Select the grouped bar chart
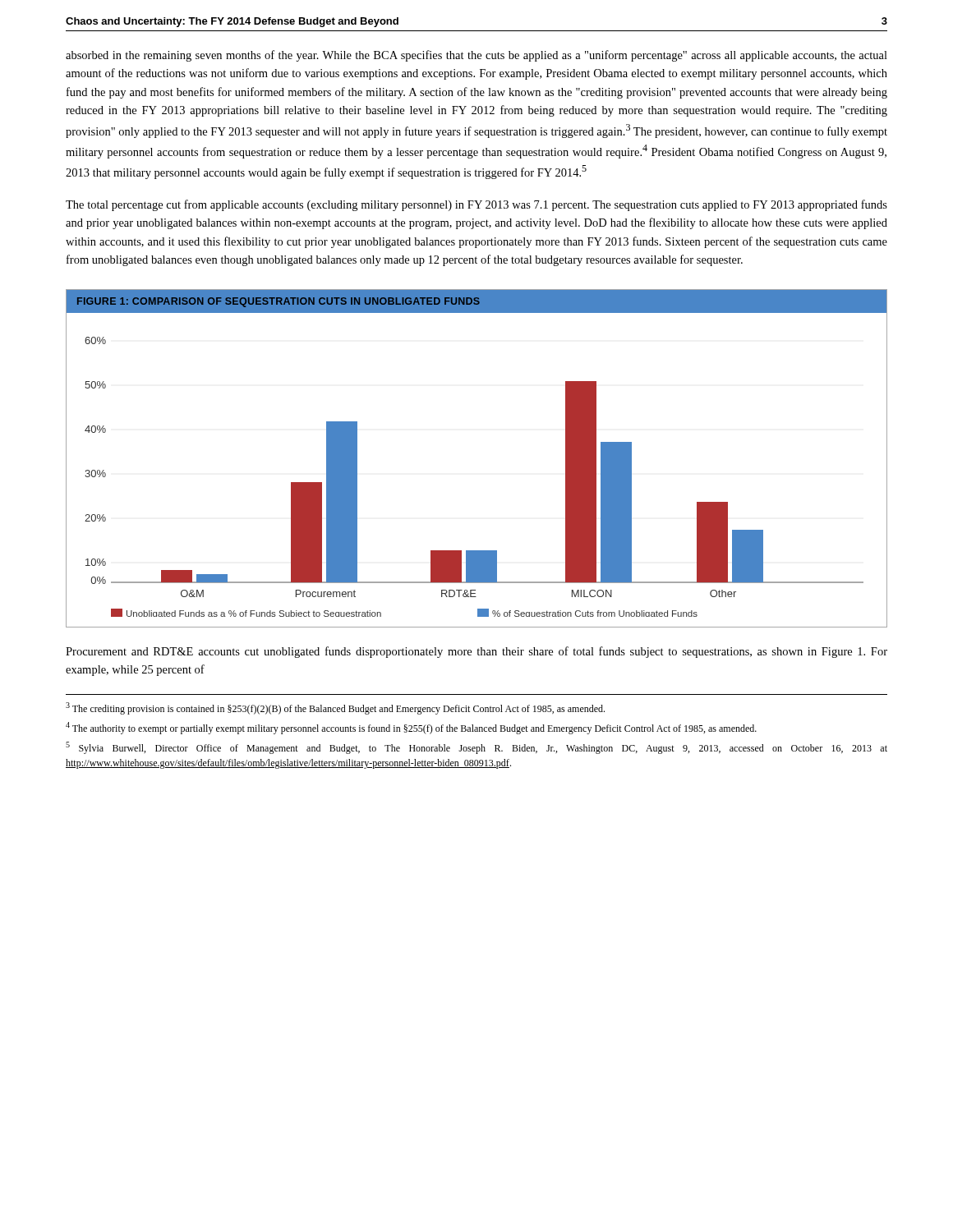 click(476, 458)
